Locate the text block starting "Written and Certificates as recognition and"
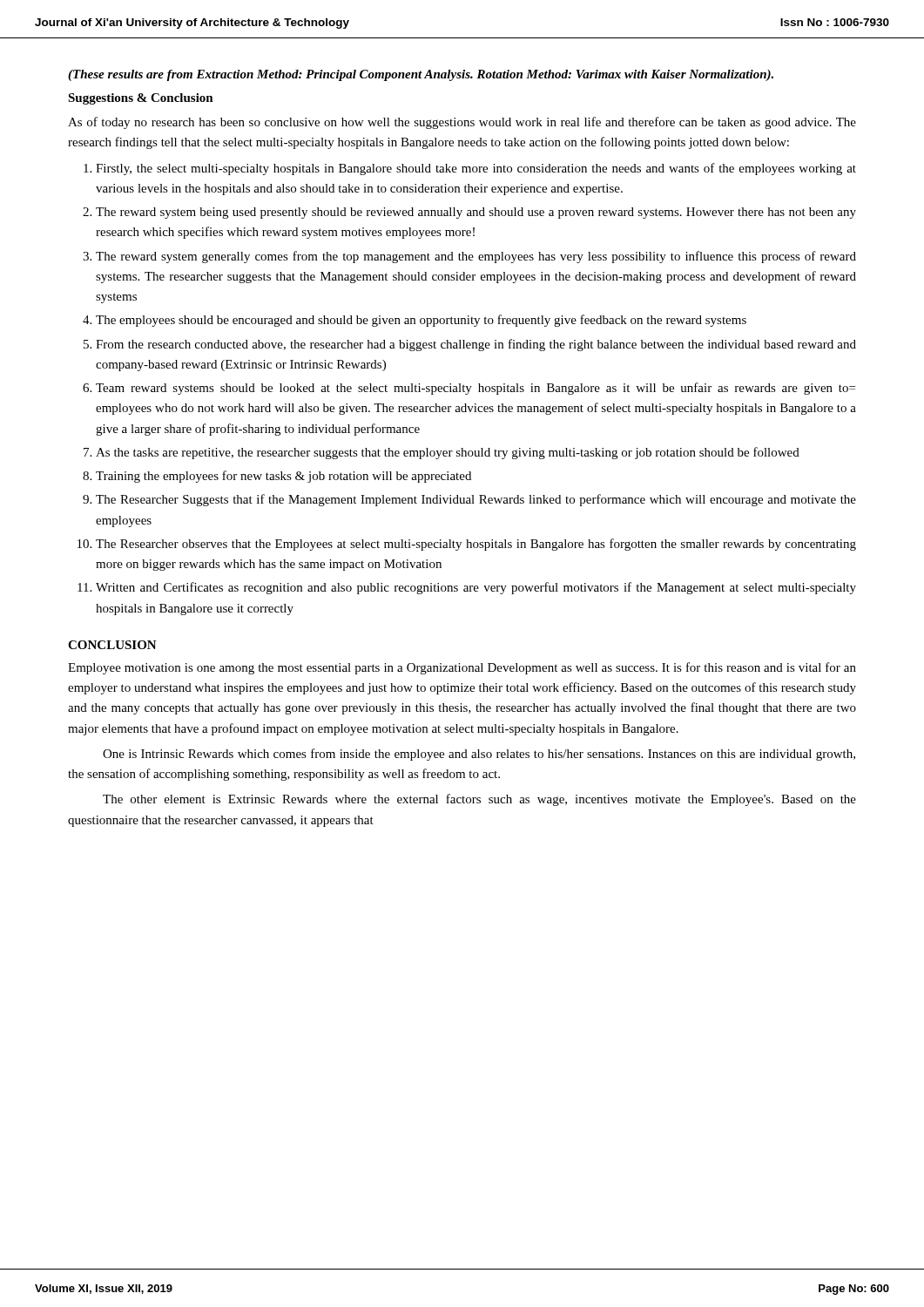This screenshot has height=1307, width=924. (476, 598)
